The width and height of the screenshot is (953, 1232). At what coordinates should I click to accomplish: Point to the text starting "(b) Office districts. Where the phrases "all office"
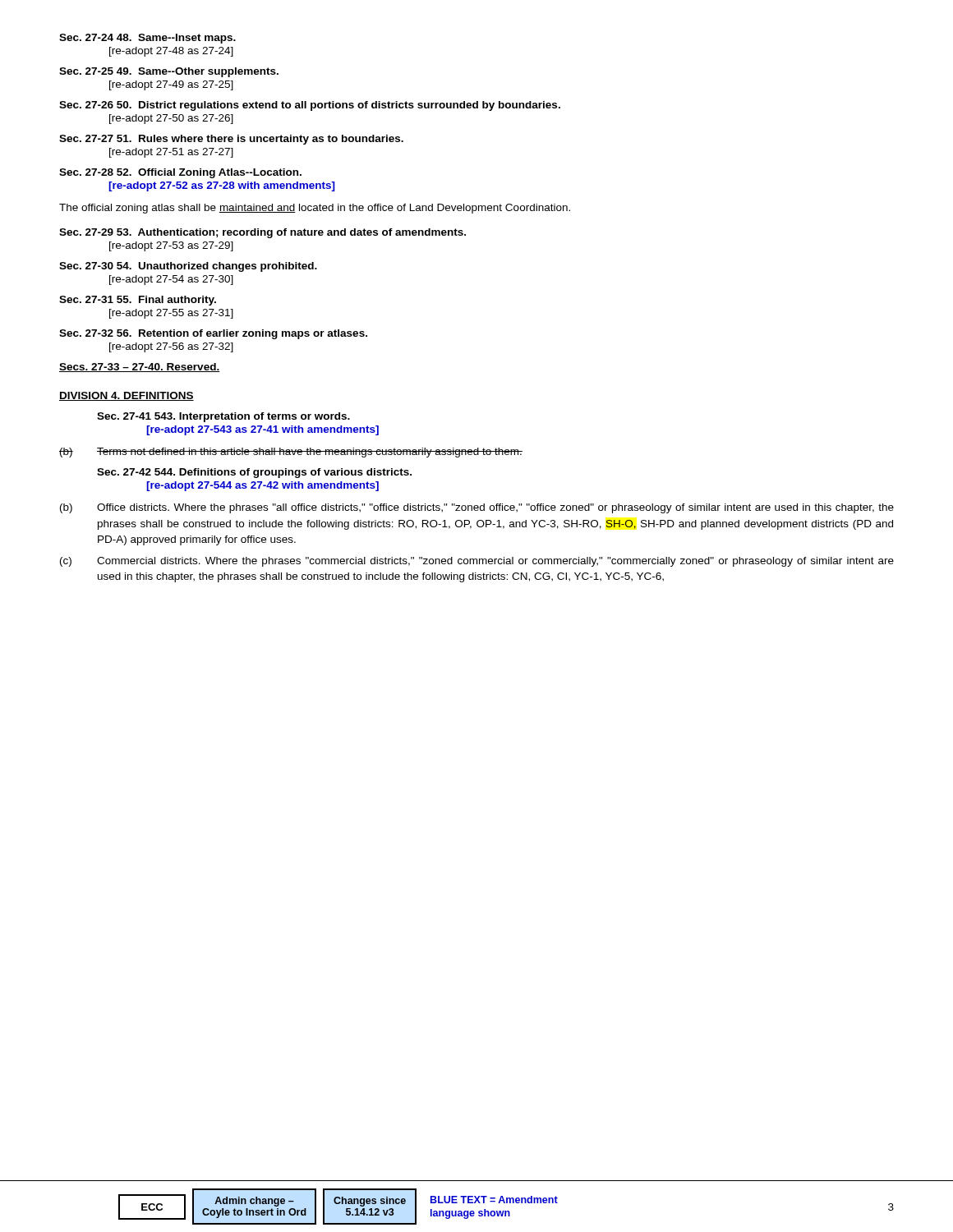click(476, 524)
